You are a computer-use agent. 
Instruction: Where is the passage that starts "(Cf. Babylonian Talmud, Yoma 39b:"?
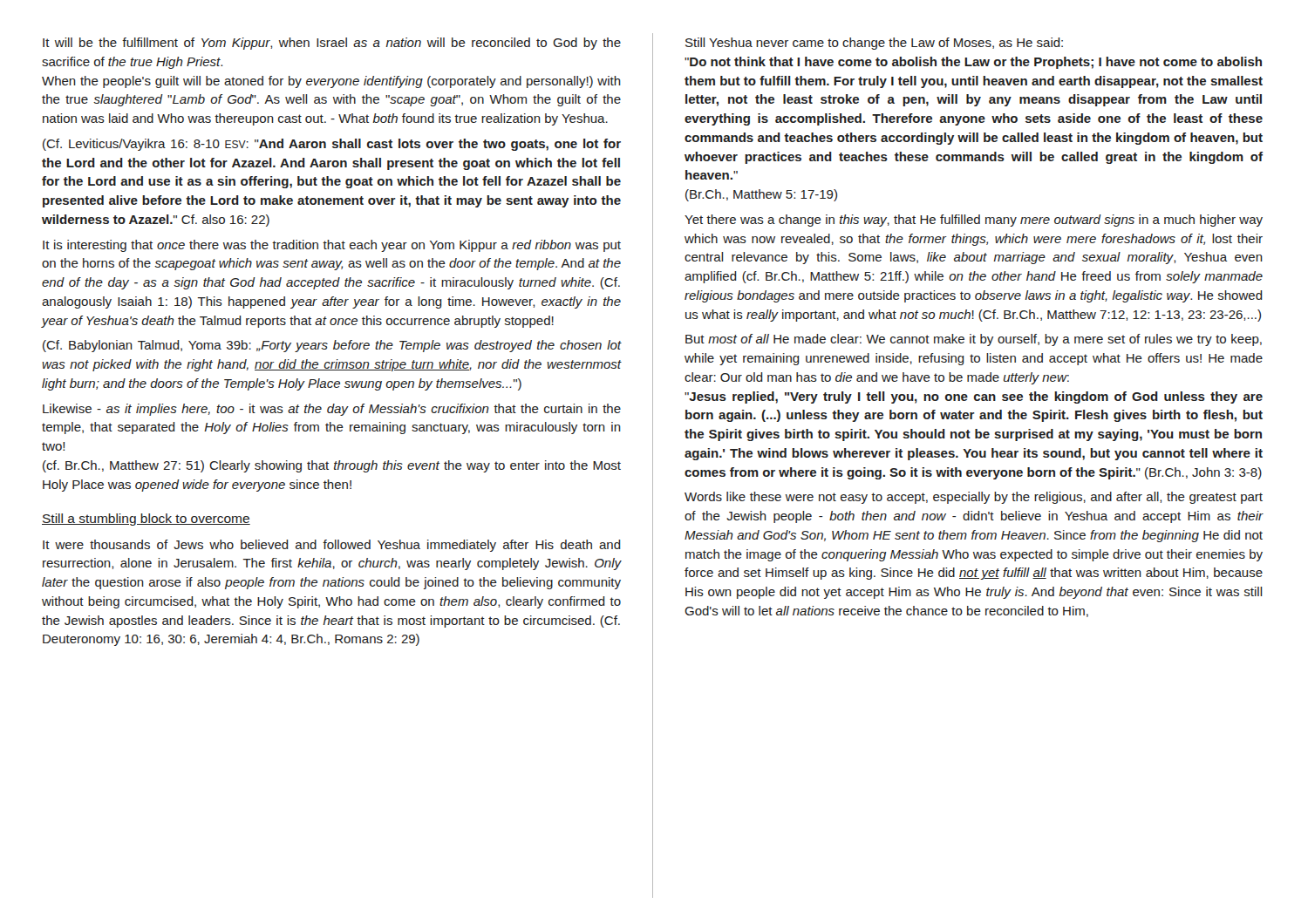(x=331, y=364)
